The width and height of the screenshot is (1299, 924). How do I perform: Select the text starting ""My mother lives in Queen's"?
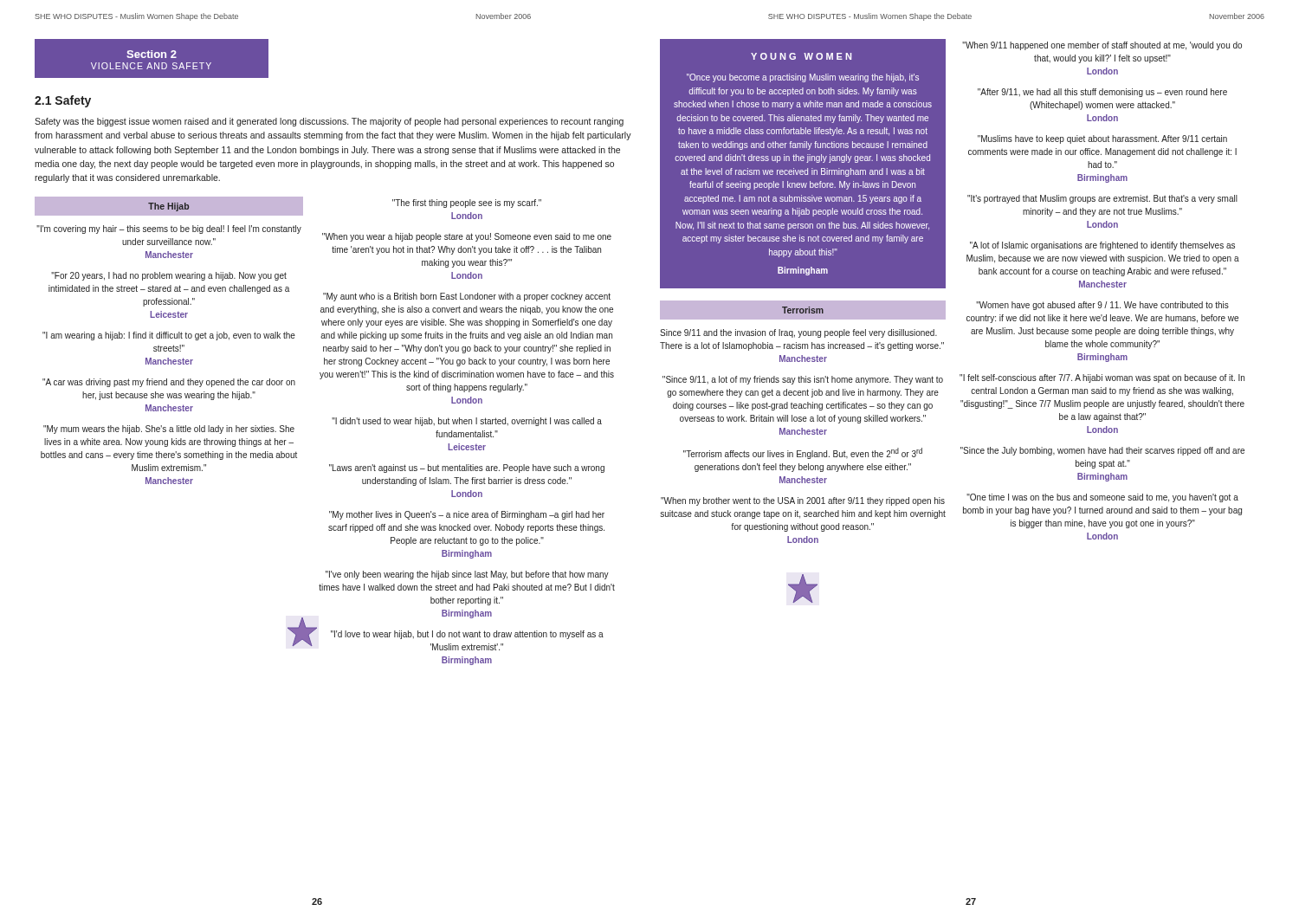tap(467, 535)
